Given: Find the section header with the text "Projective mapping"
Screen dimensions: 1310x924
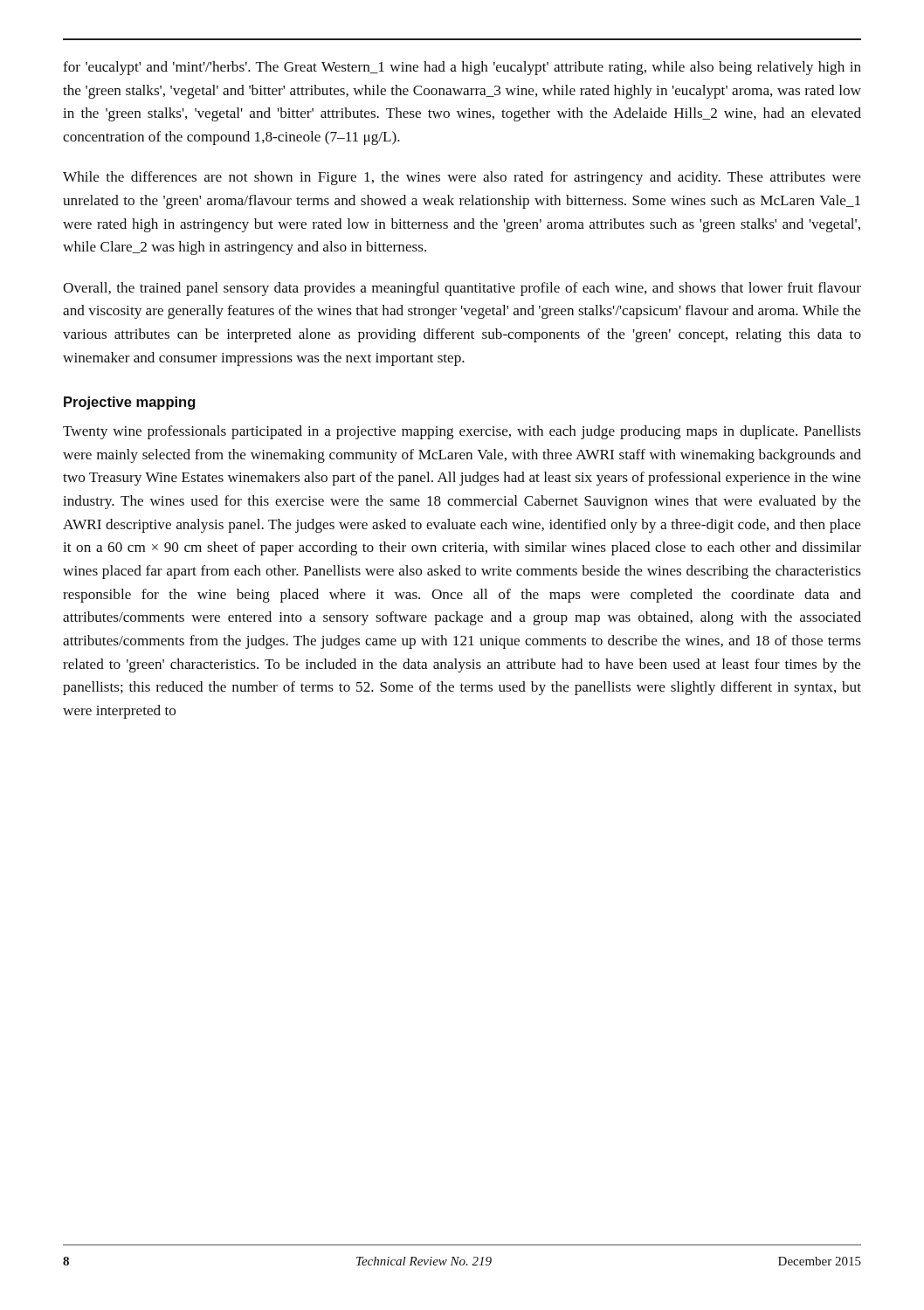Looking at the screenshot, I should (129, 402).
